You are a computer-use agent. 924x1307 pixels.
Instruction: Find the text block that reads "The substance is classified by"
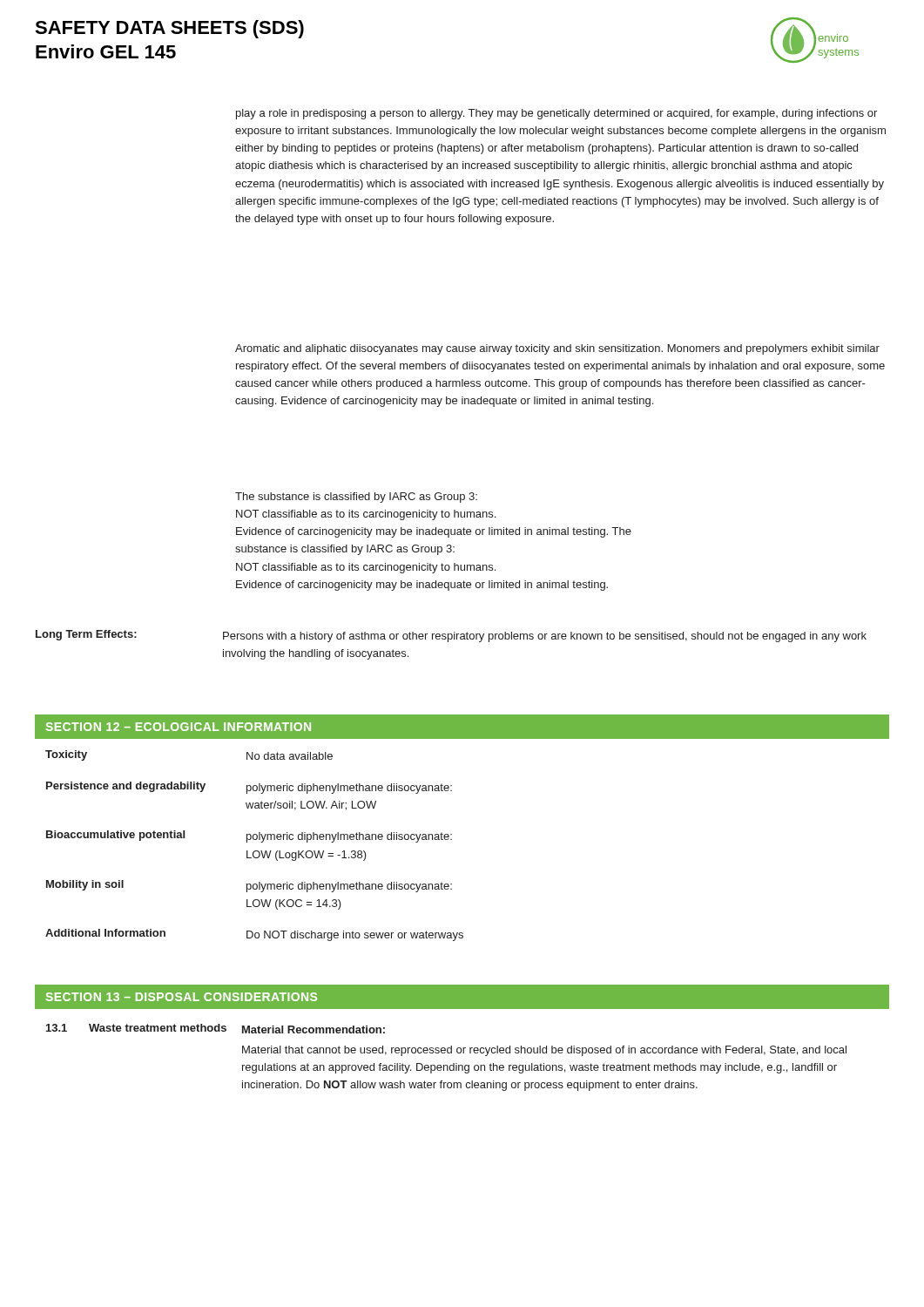click(x=433, y=540)
